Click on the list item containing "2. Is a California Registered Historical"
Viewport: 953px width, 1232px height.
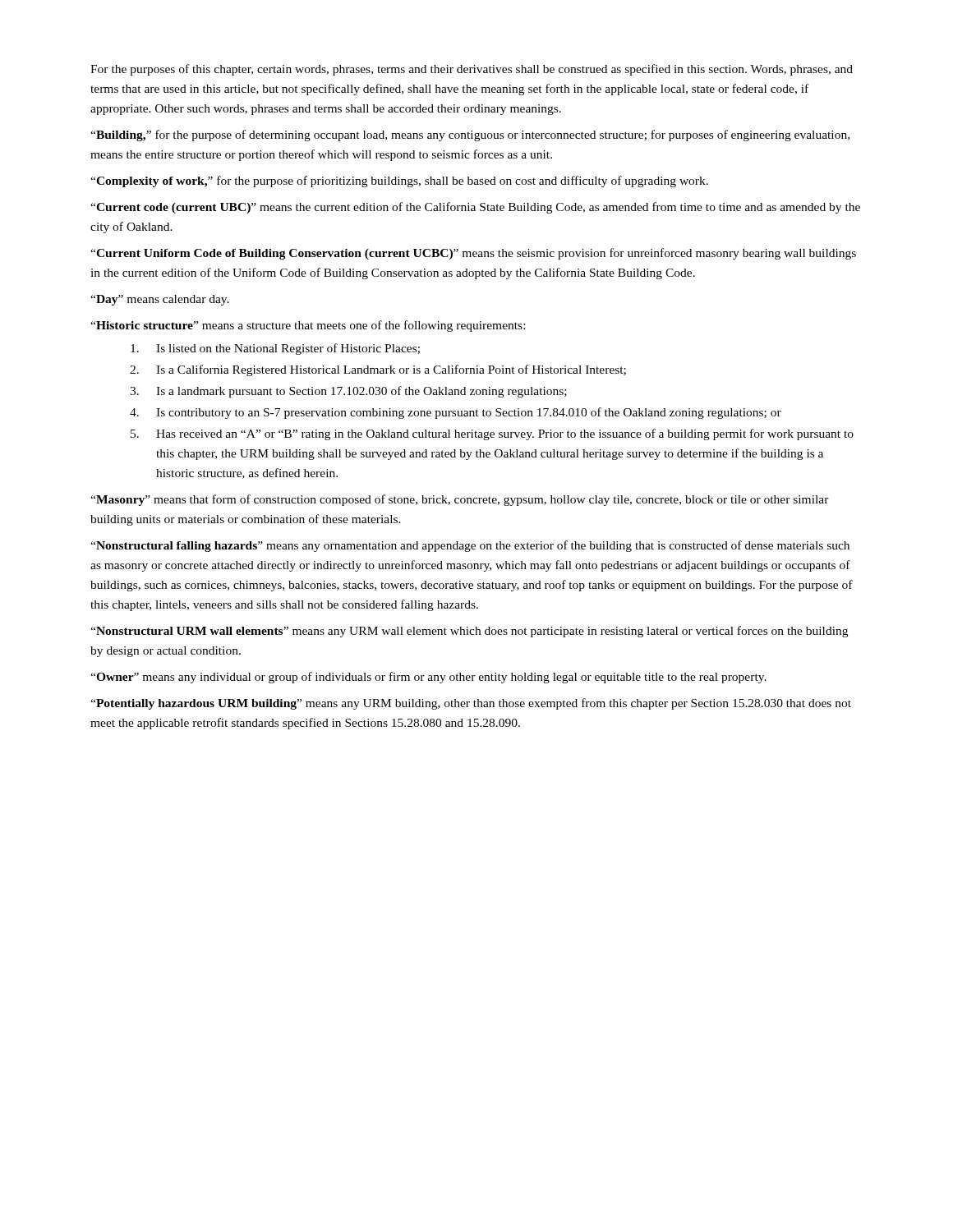490,370
